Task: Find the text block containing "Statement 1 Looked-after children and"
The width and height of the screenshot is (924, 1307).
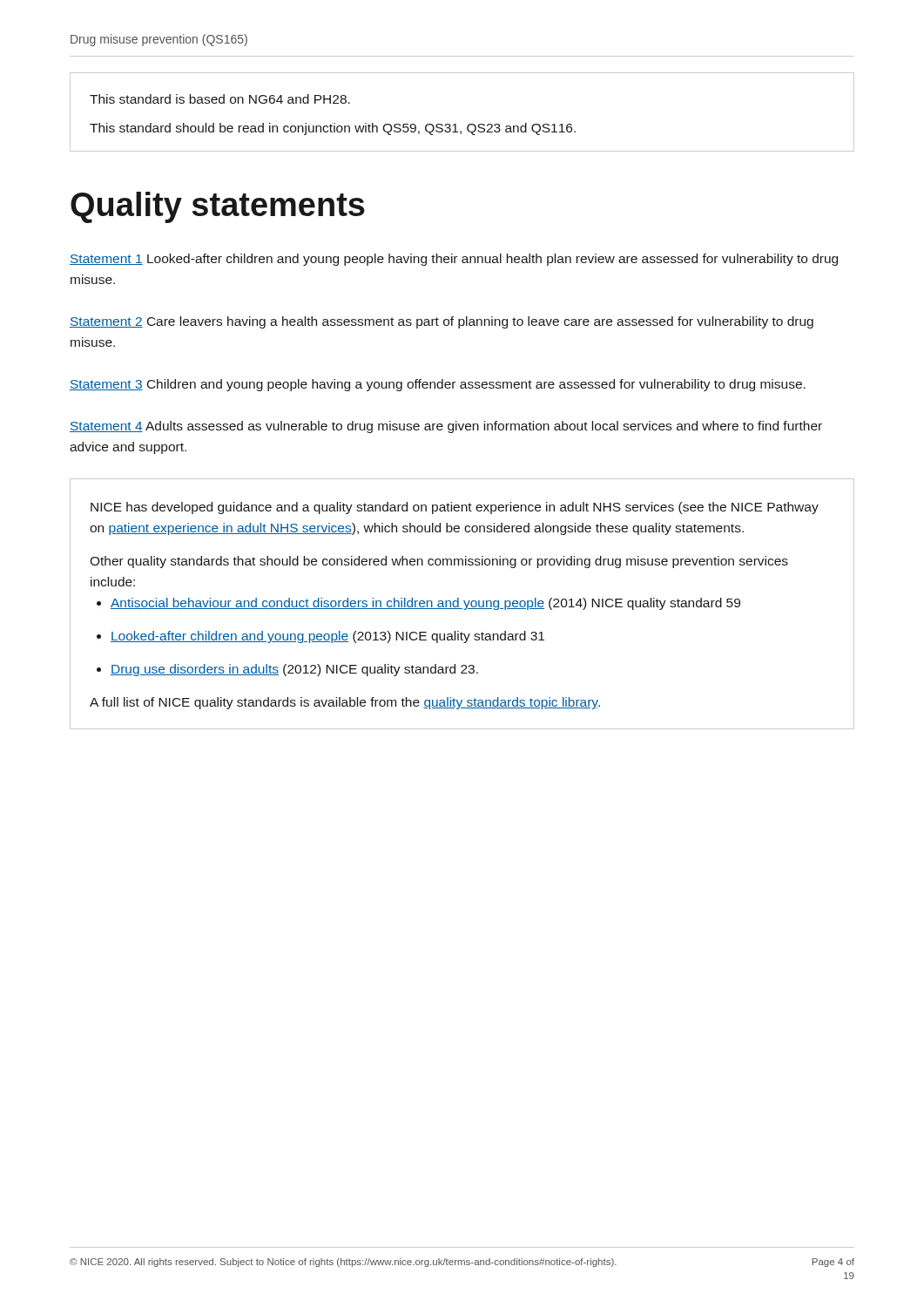Action: click(454, 269)
